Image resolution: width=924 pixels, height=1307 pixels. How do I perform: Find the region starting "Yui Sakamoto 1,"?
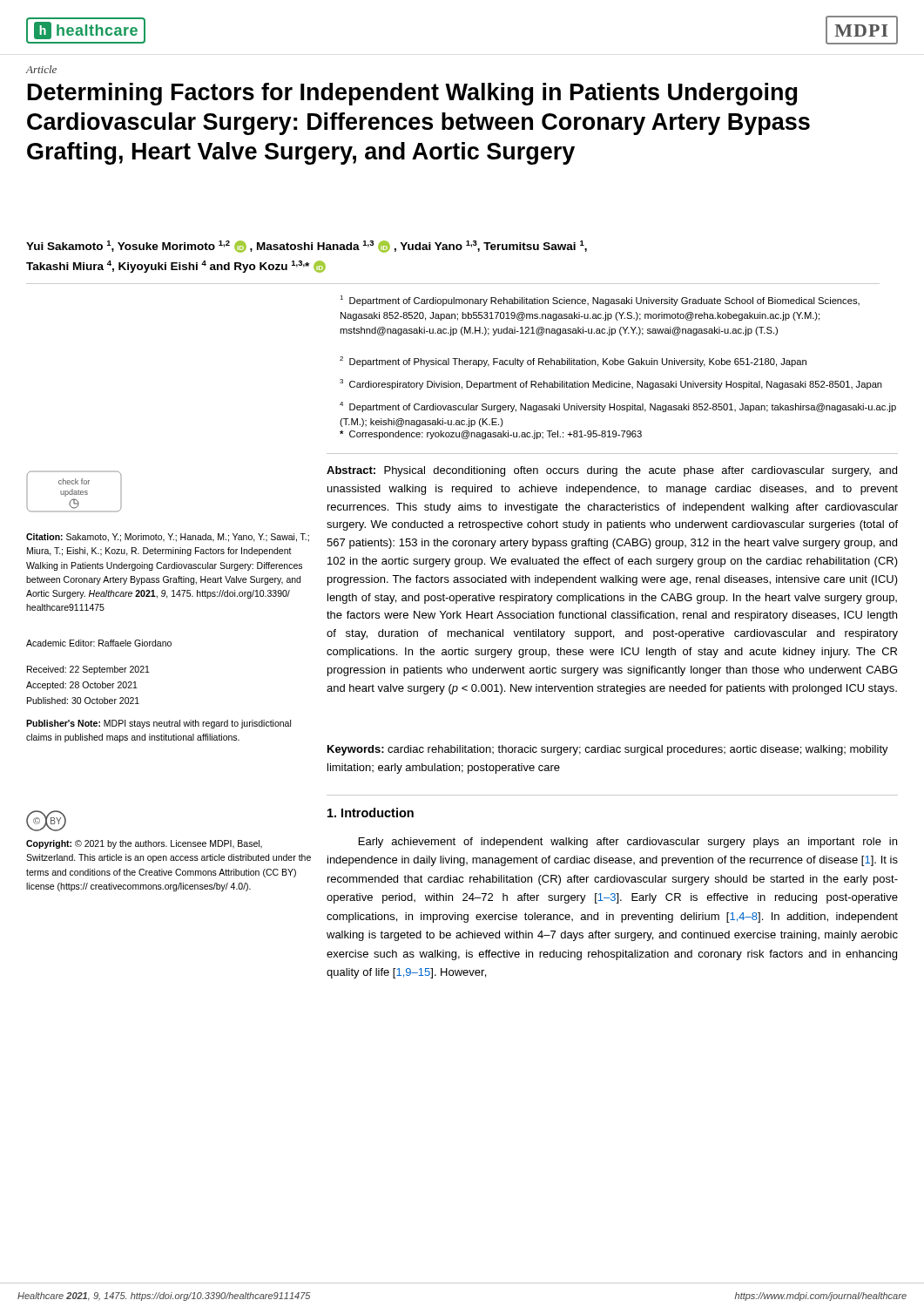pyautogui.click(x=307, y=255)
